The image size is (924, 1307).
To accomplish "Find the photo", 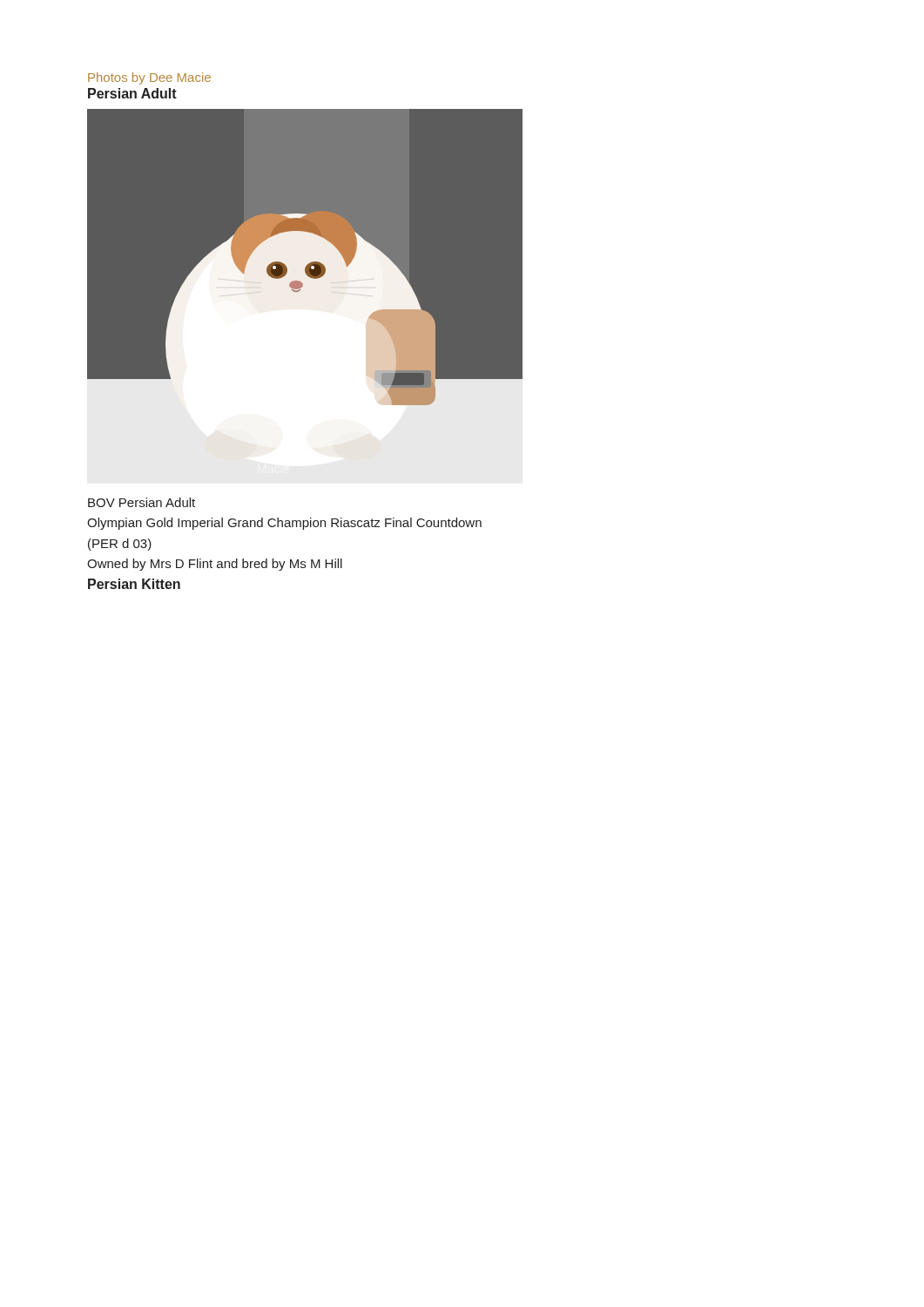I will coord(305,296).
